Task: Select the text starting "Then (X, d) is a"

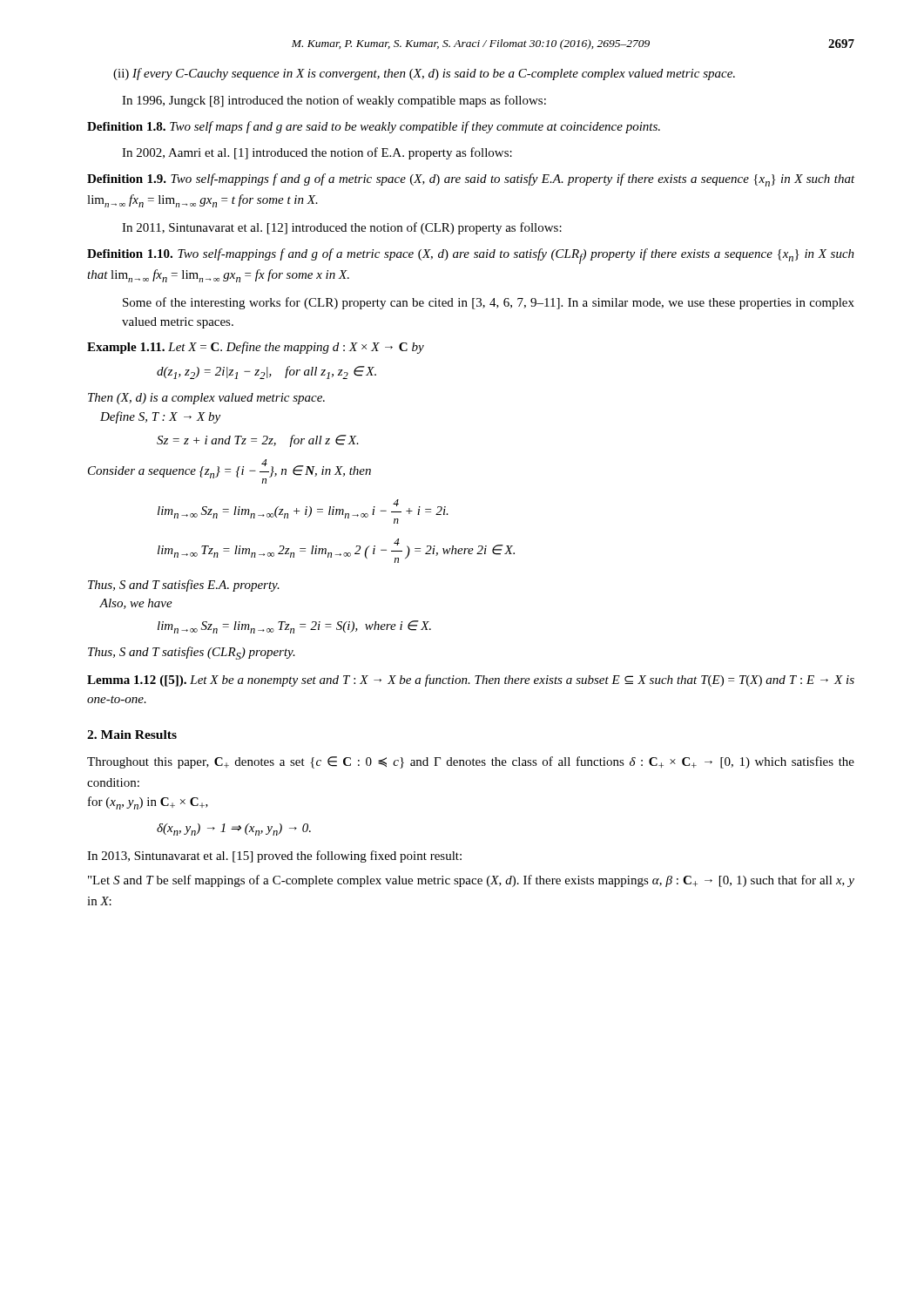Action: [206, 407]
